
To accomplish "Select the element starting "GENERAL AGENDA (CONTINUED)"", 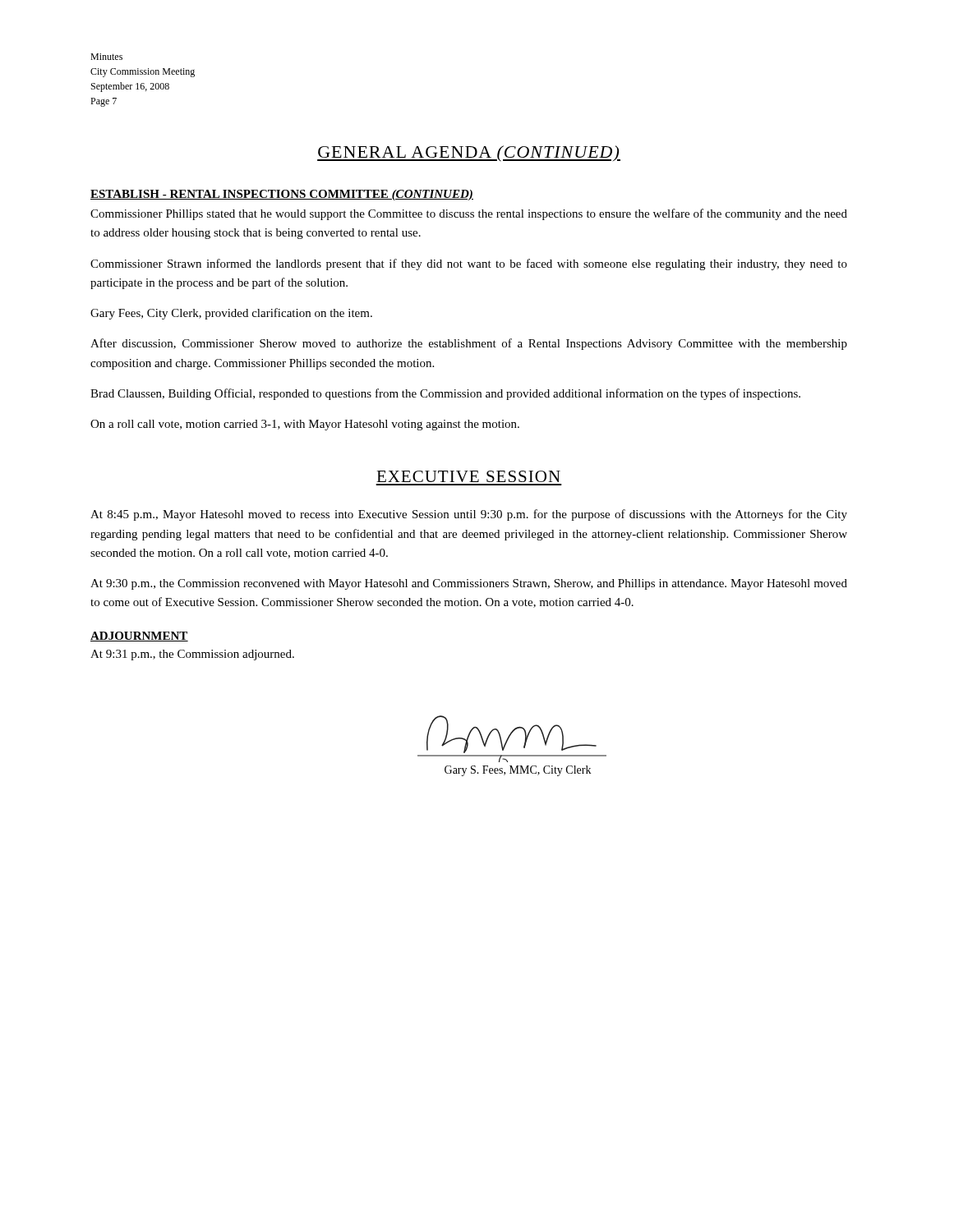I will pos(469,152).
